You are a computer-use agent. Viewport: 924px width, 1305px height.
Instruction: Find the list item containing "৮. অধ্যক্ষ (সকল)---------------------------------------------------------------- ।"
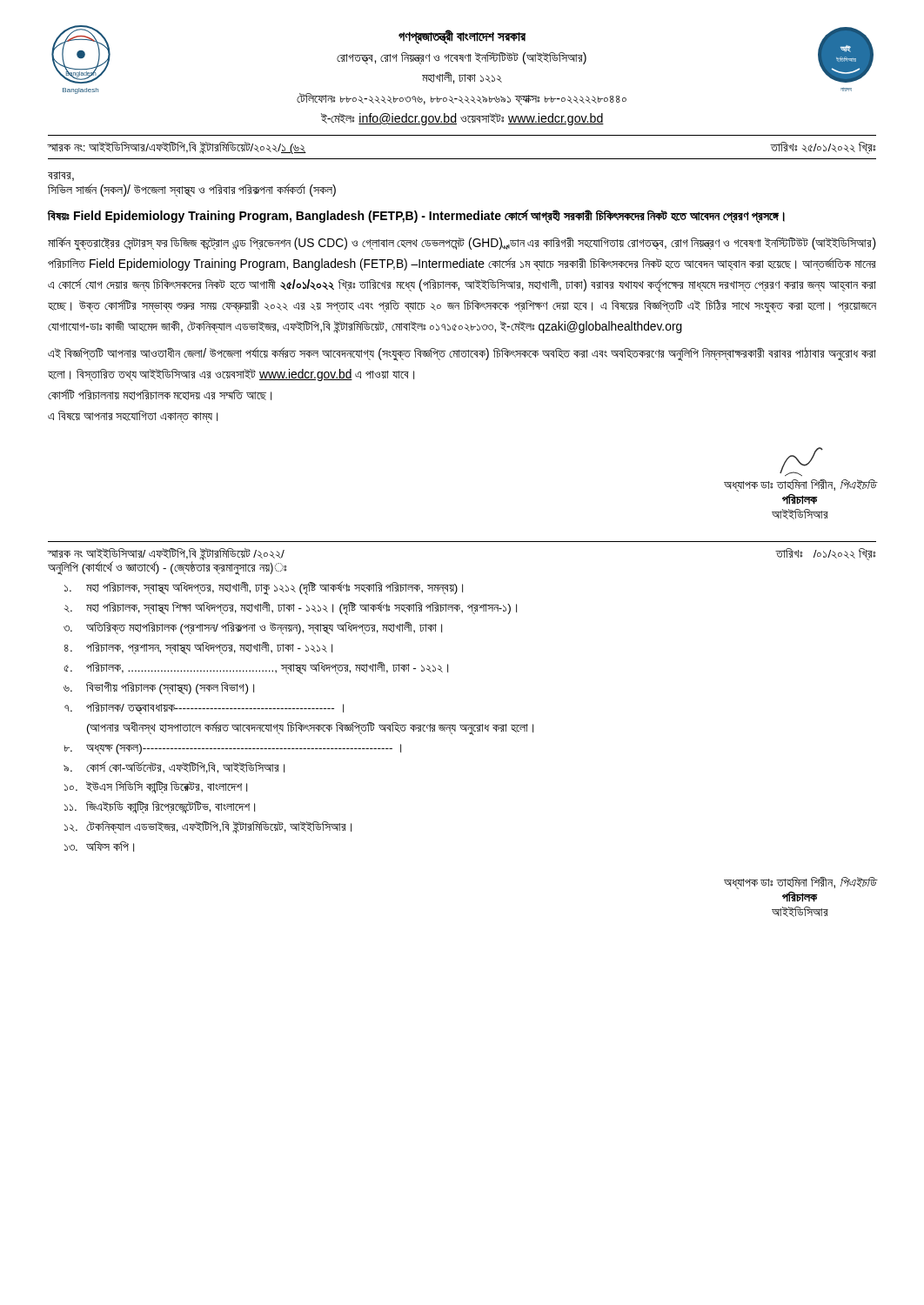pos(233,749)
